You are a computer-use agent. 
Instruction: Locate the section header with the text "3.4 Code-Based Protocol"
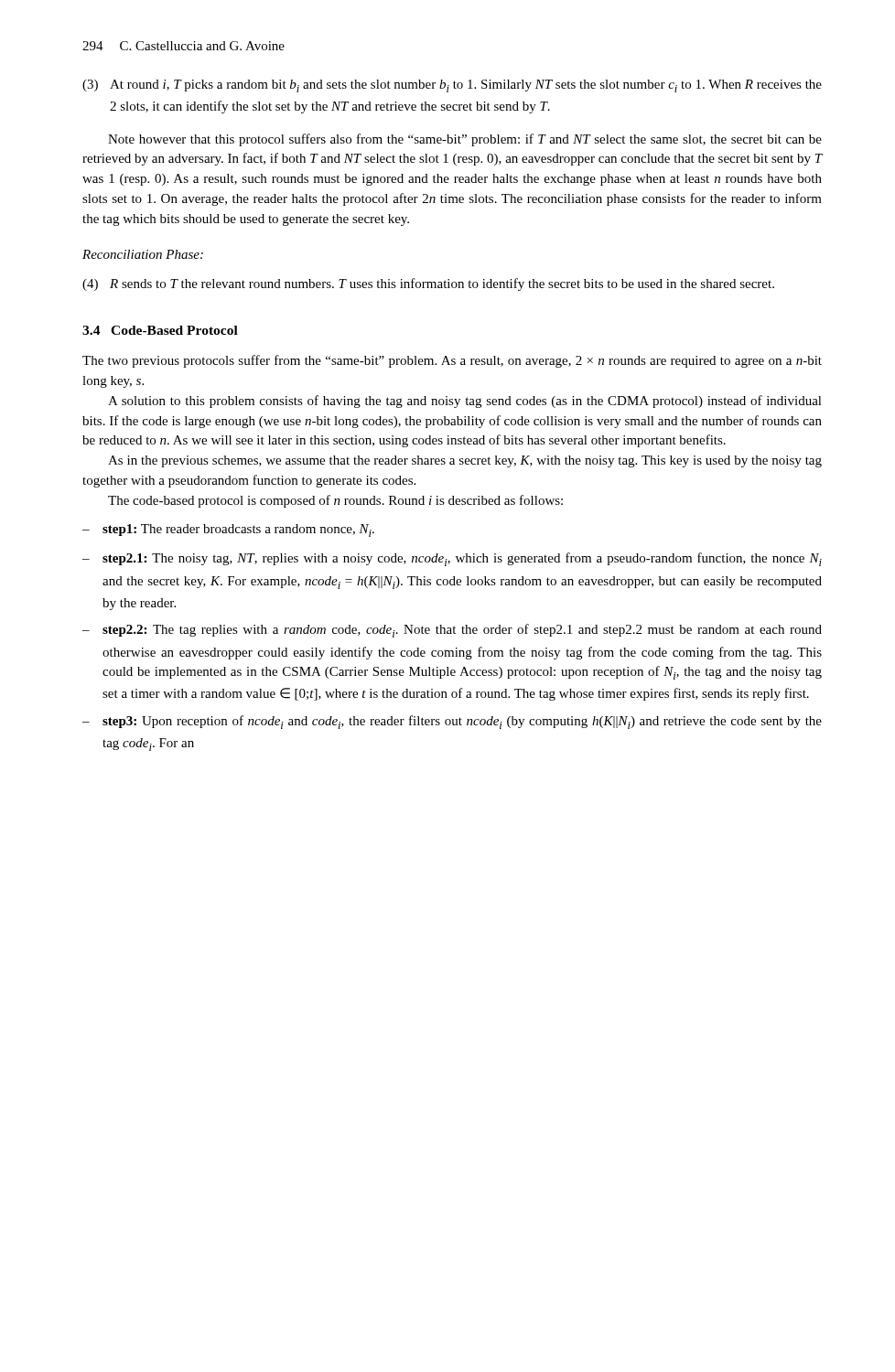point(160,330)
